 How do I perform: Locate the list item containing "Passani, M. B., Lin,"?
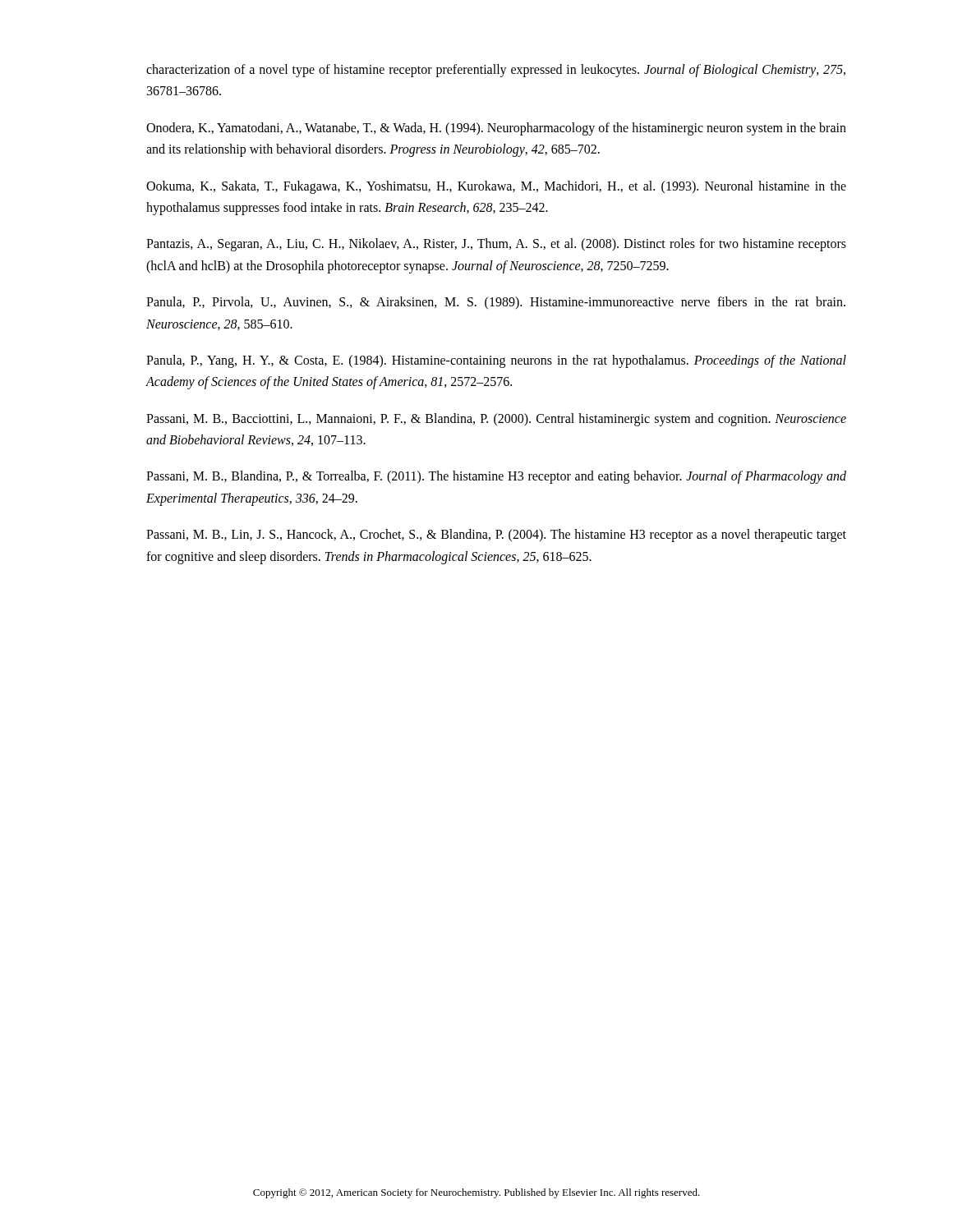[496, 545]
